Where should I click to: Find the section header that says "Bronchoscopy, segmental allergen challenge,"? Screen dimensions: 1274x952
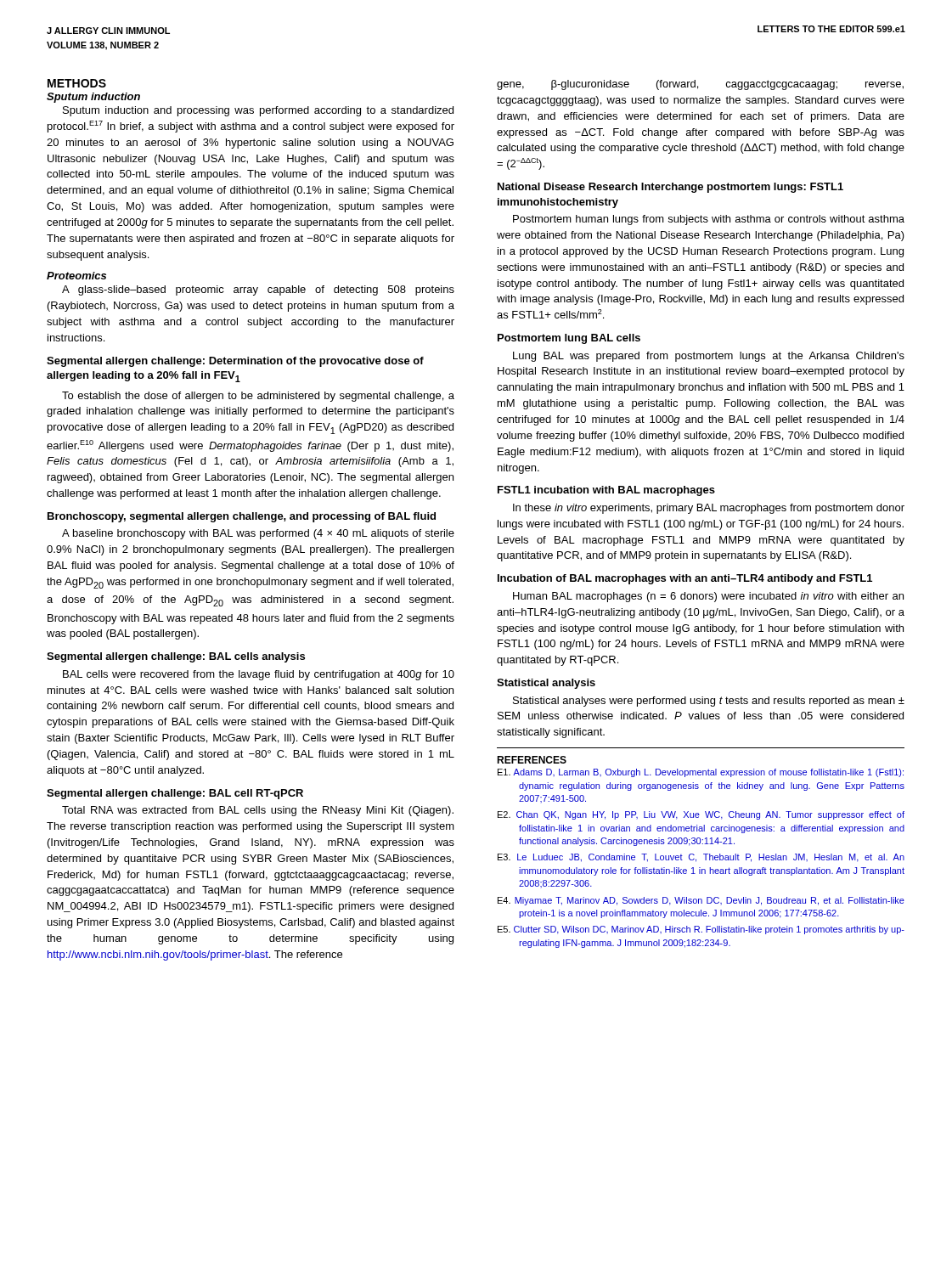(x=251, y=516)
